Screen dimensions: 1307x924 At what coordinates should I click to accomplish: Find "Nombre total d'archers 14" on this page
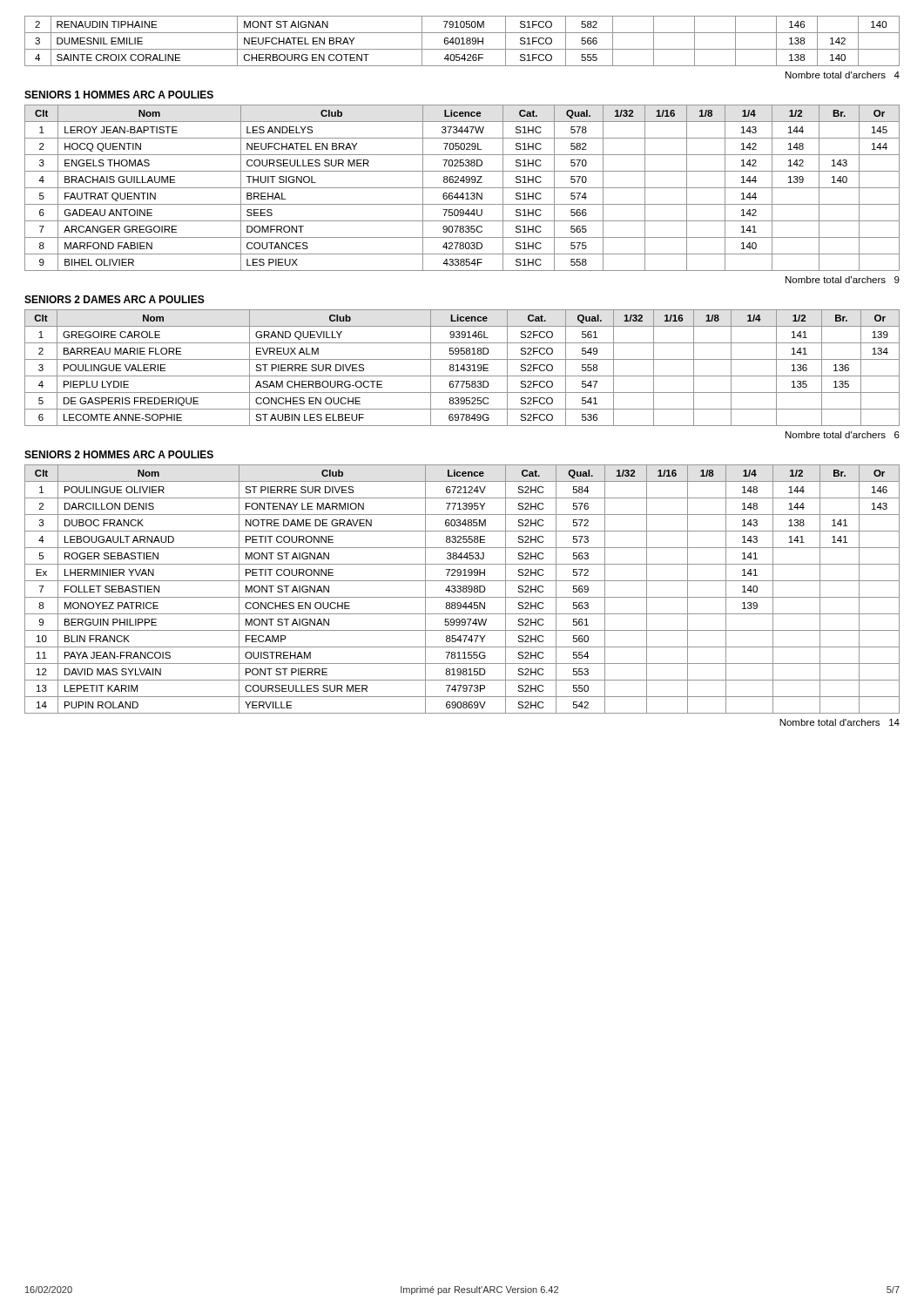839,722
